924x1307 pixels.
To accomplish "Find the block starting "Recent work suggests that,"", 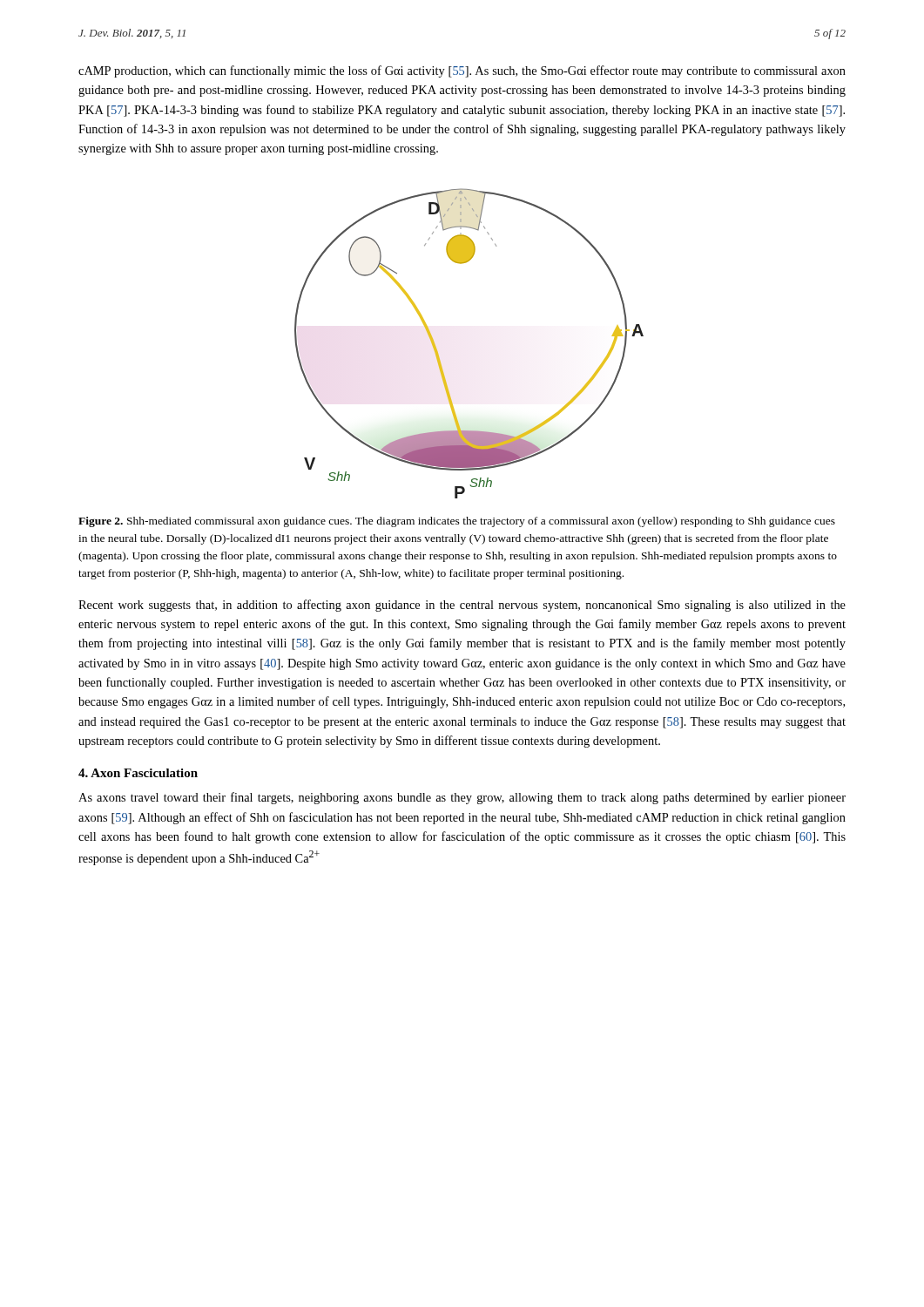I will coord(462,673).
